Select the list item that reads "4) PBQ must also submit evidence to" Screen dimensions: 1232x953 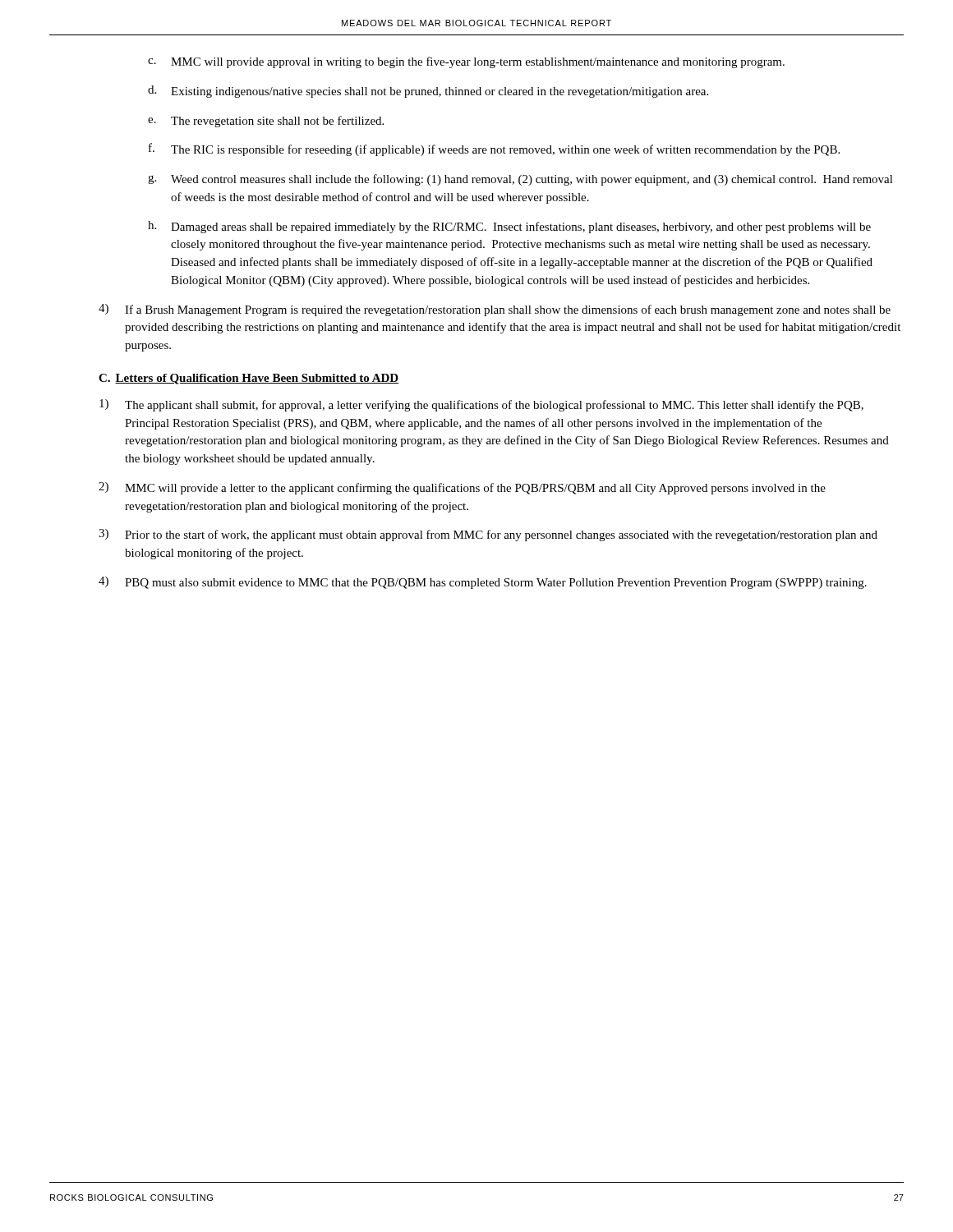point(483,583)
